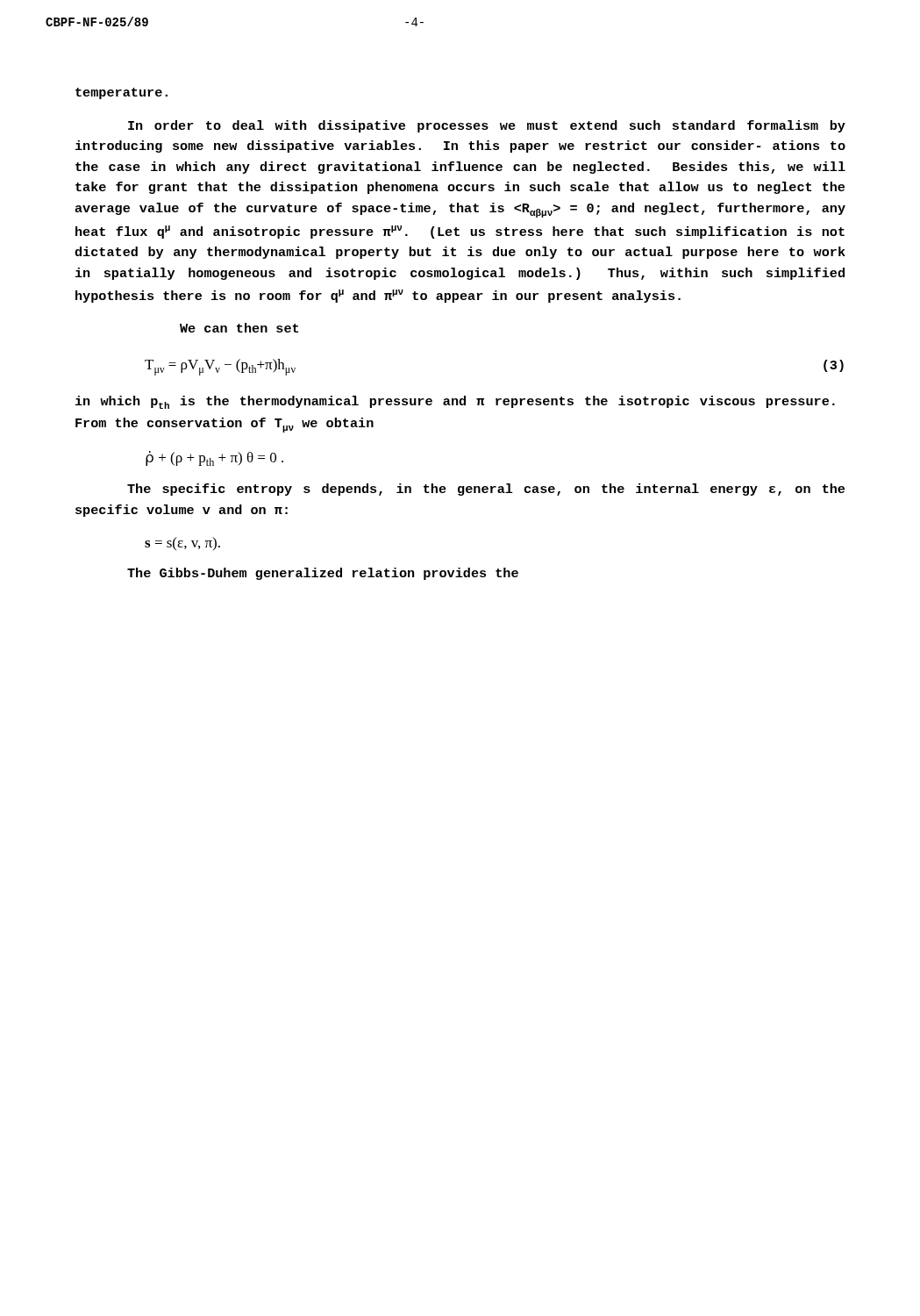Point to "Tμν = ρVμVν − (pth+π)hμν (3)"
Image resolution: width=920 pixels, height=1316 pixels.
tap(211, 367)
